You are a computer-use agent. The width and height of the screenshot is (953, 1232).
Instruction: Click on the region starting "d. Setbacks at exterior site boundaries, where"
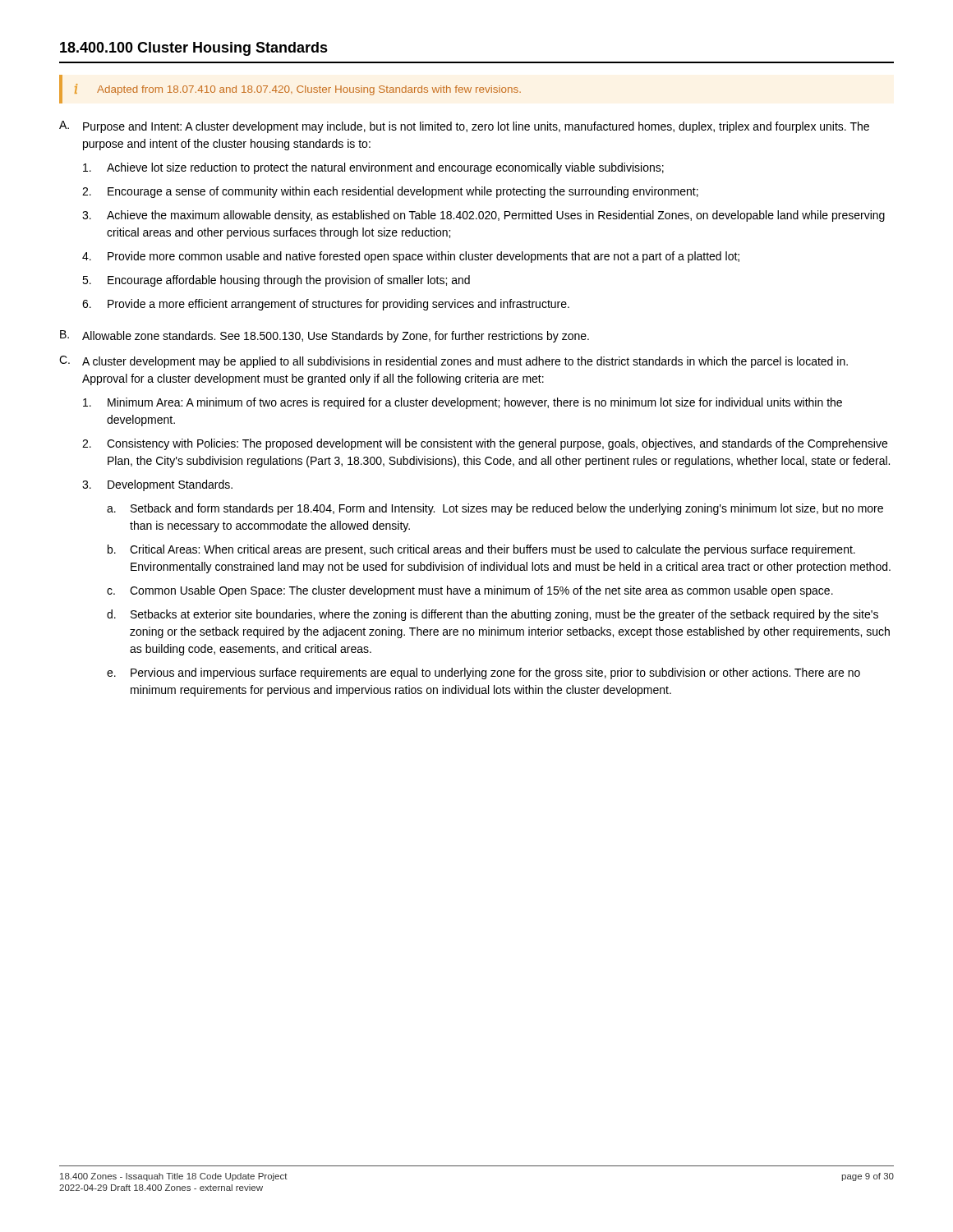tap(500, 632)
